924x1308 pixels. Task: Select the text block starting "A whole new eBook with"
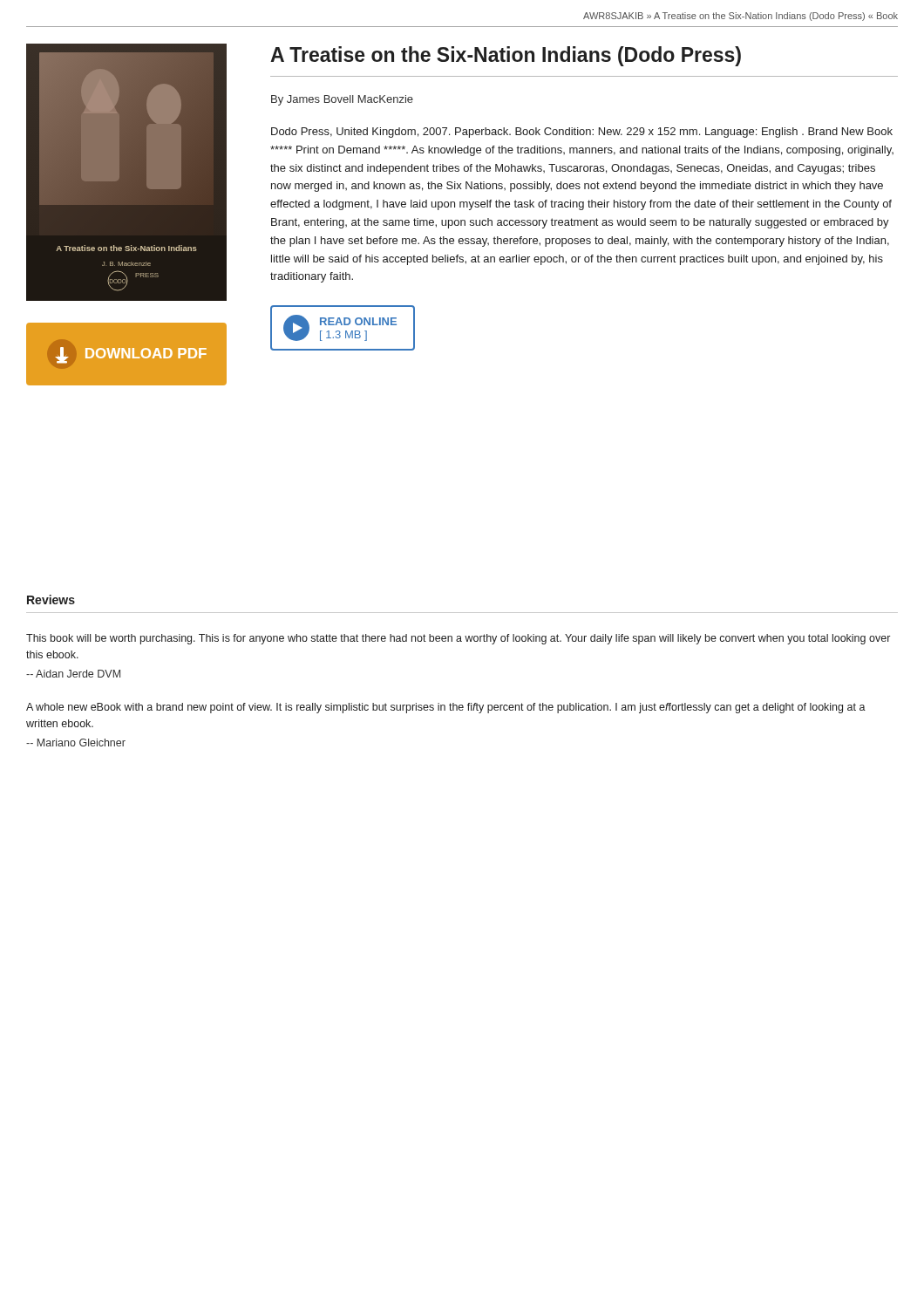point(446,715)
